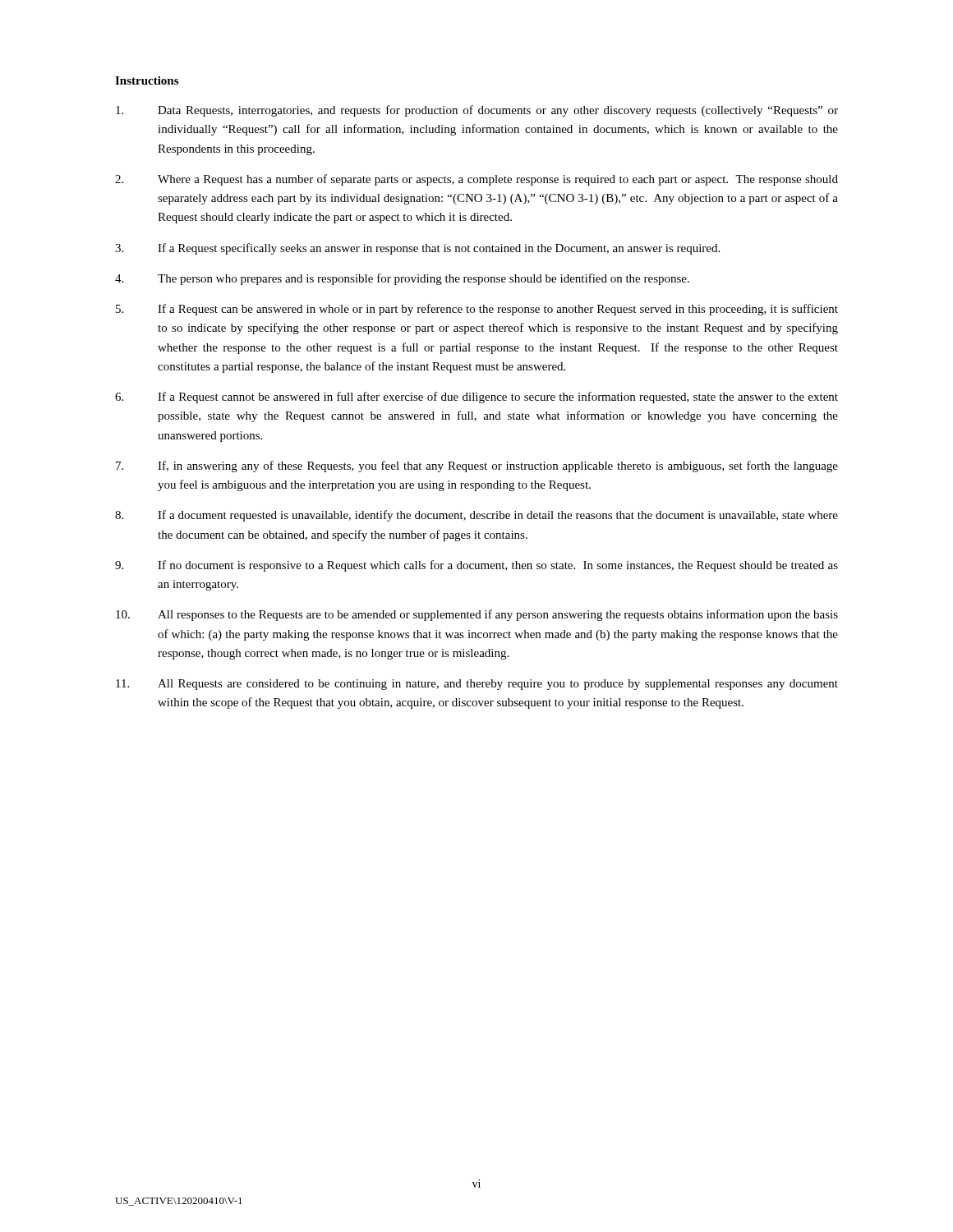The width and height of the screenshot is (953, 1232).
Task: Select the block starting "5. If a Request can be answered in"
Action: pos(476,338)
